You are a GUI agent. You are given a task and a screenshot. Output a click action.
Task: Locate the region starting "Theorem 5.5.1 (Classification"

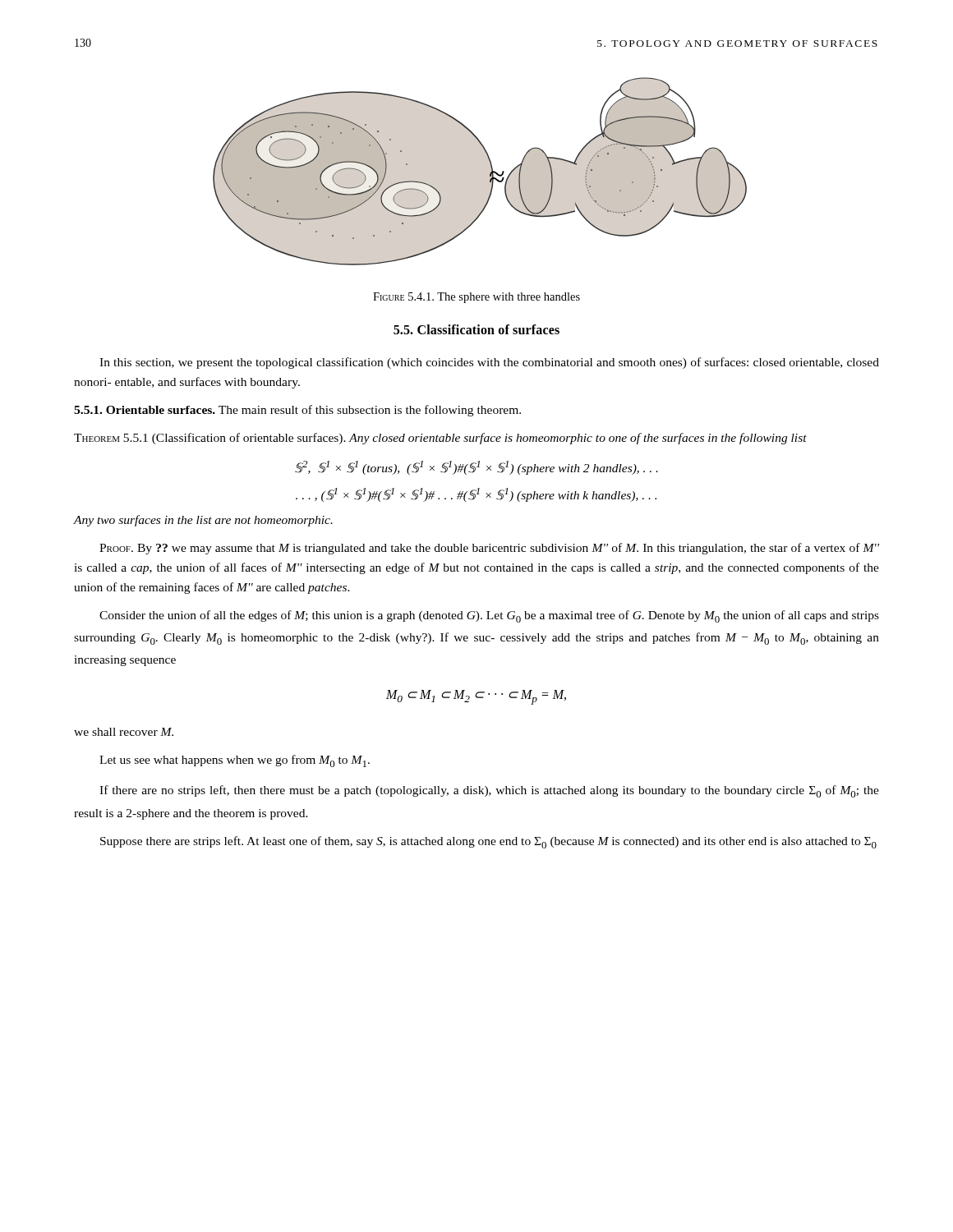point(440,437)
